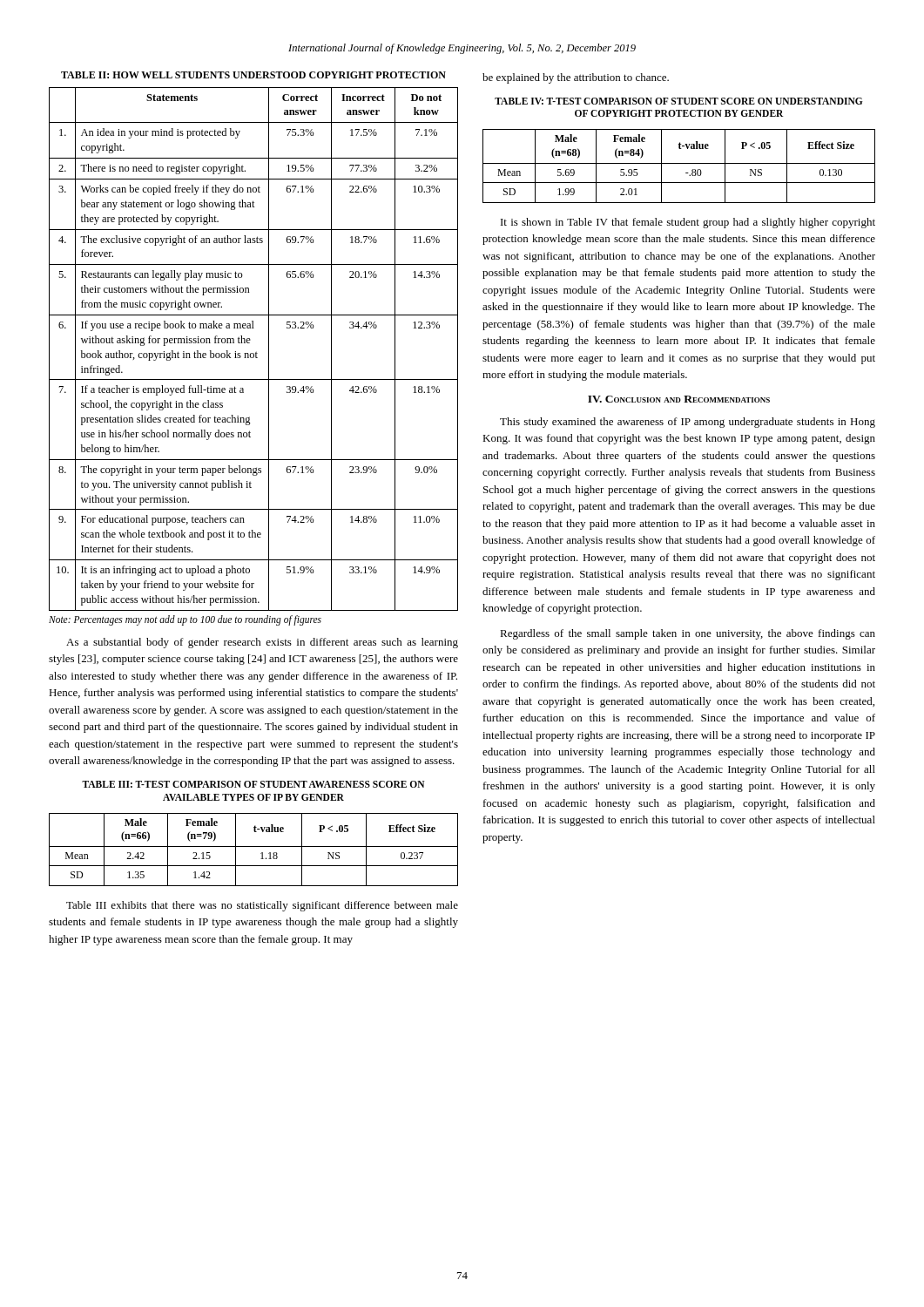Find a section header

[x=679, y=398]
